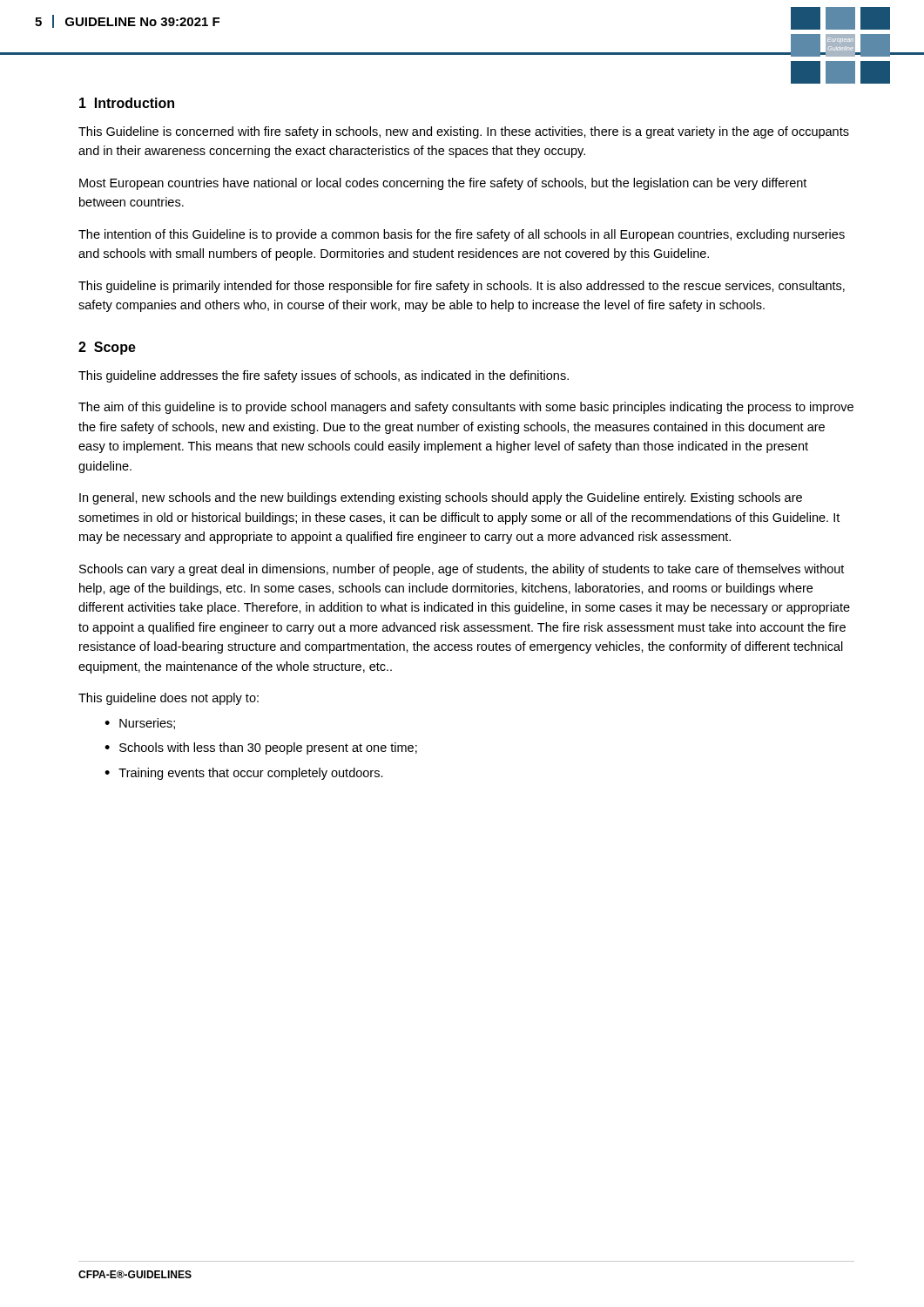
Task: Locate the text block with the text "The aim of"
Action: coord(466,436)
